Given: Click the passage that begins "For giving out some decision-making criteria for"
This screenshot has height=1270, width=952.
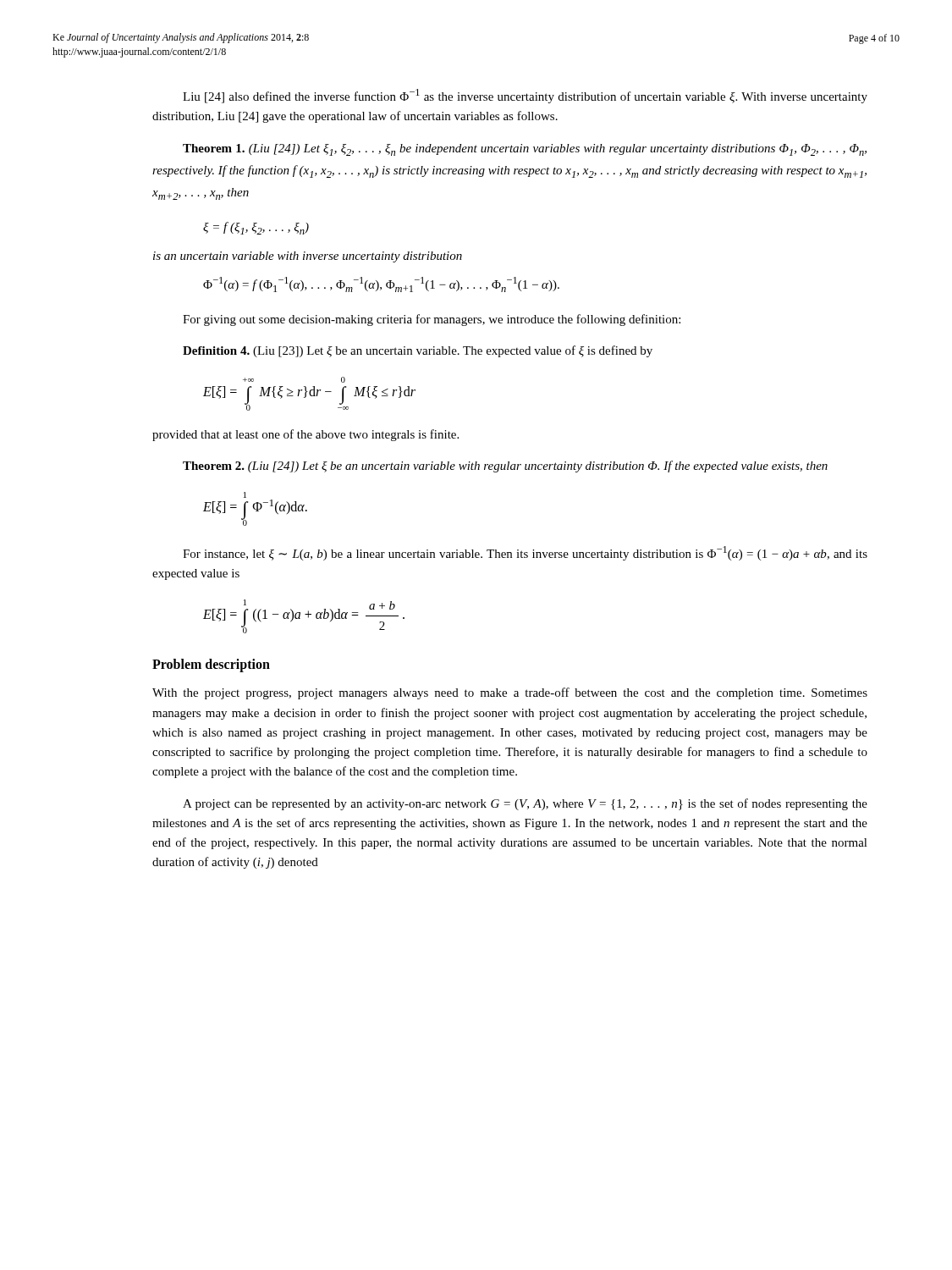Looking at the screenshot, I should click(510, 319).
